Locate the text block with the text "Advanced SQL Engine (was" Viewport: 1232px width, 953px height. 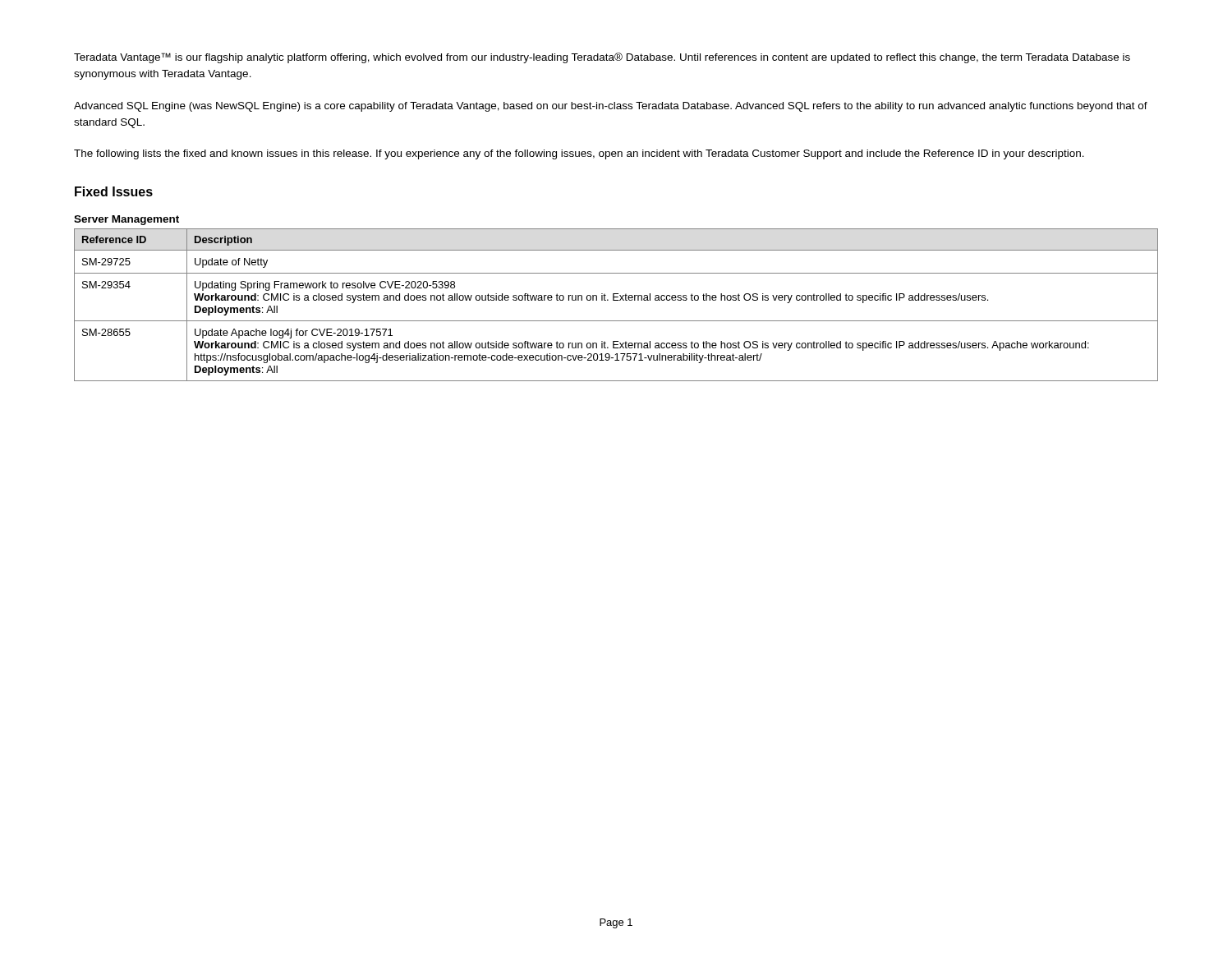tap(610, 114)
